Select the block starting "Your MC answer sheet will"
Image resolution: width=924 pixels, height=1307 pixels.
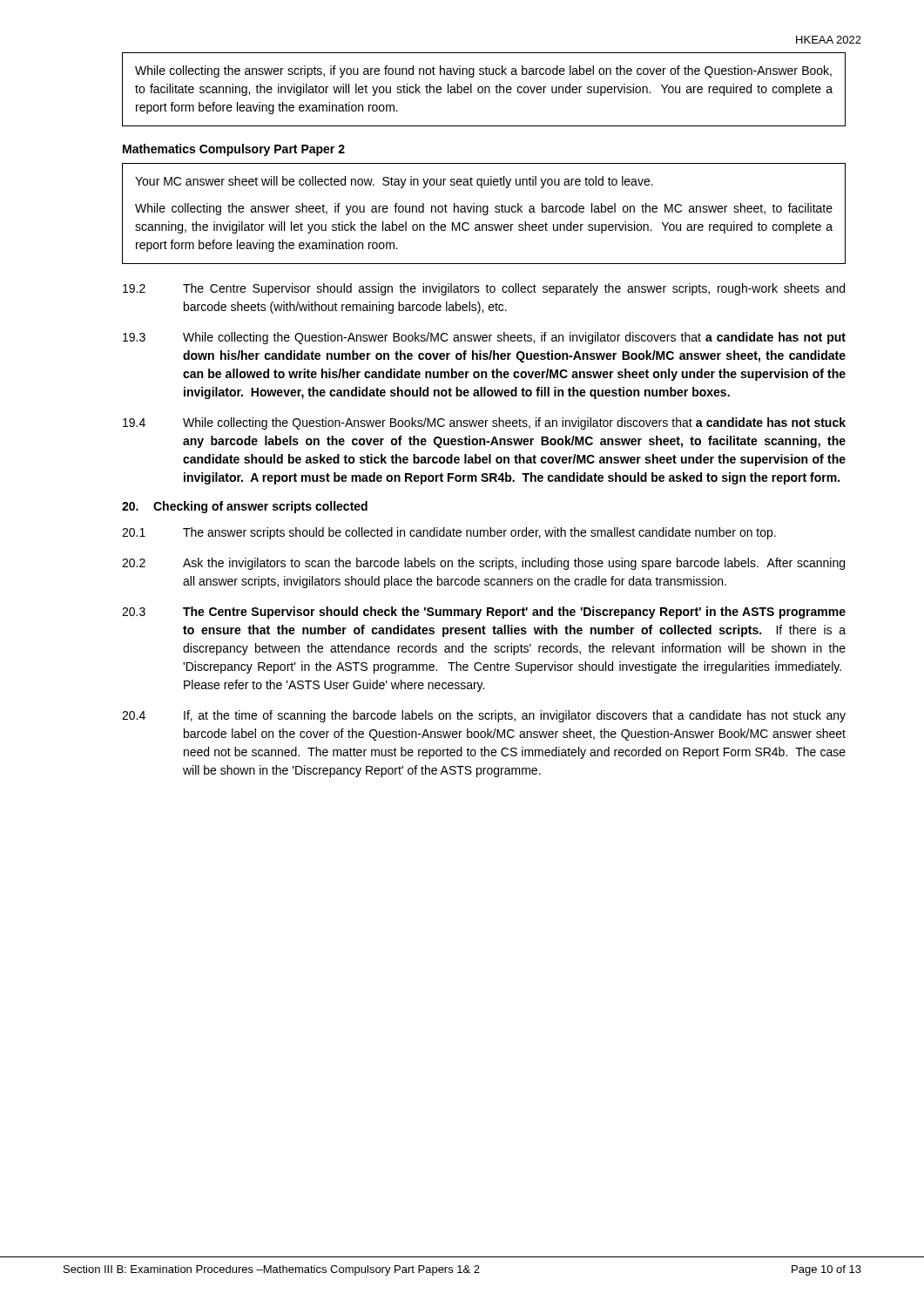click(x=484, y=213)
